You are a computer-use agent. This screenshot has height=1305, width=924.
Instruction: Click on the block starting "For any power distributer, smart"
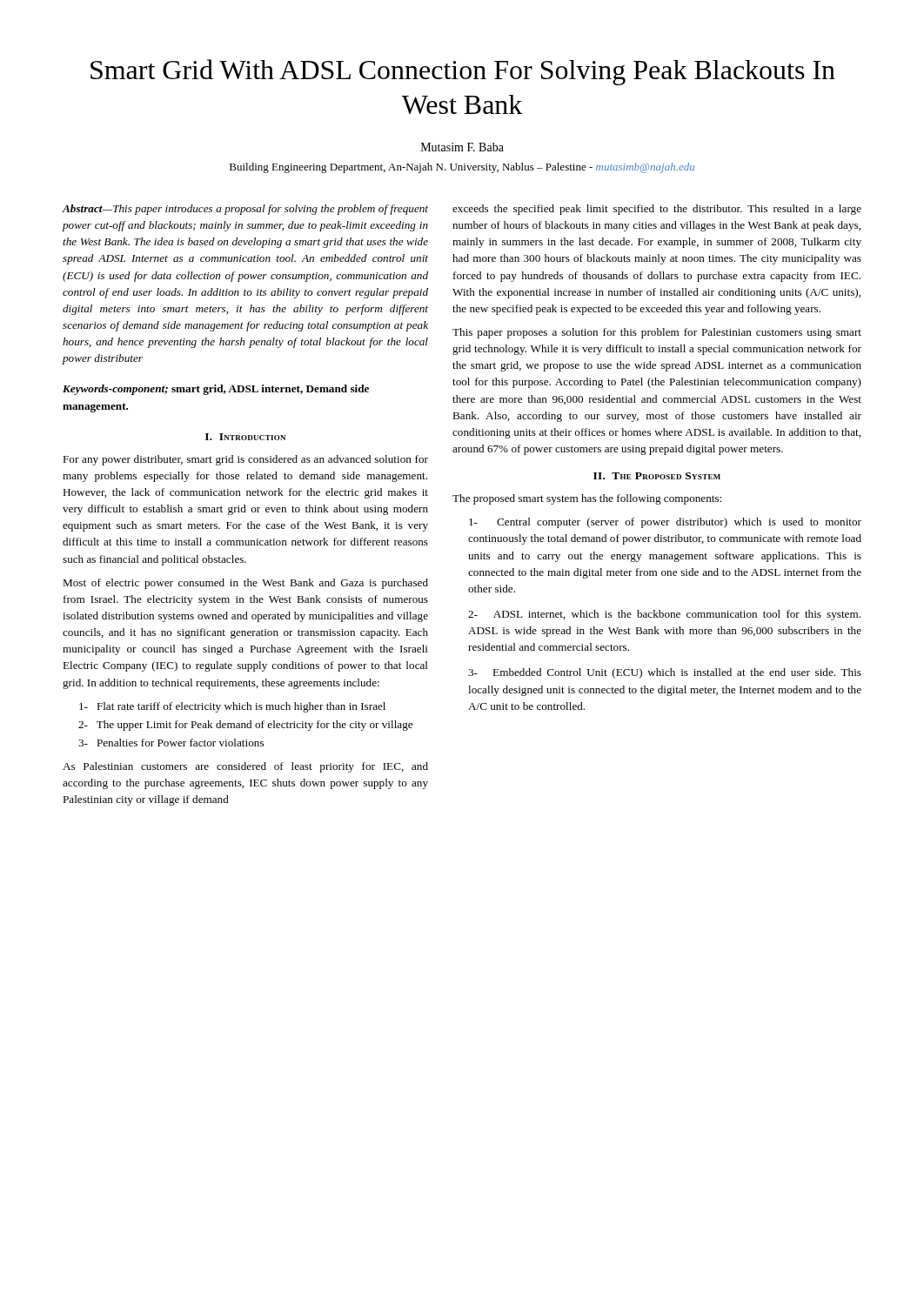pos(245,509)
